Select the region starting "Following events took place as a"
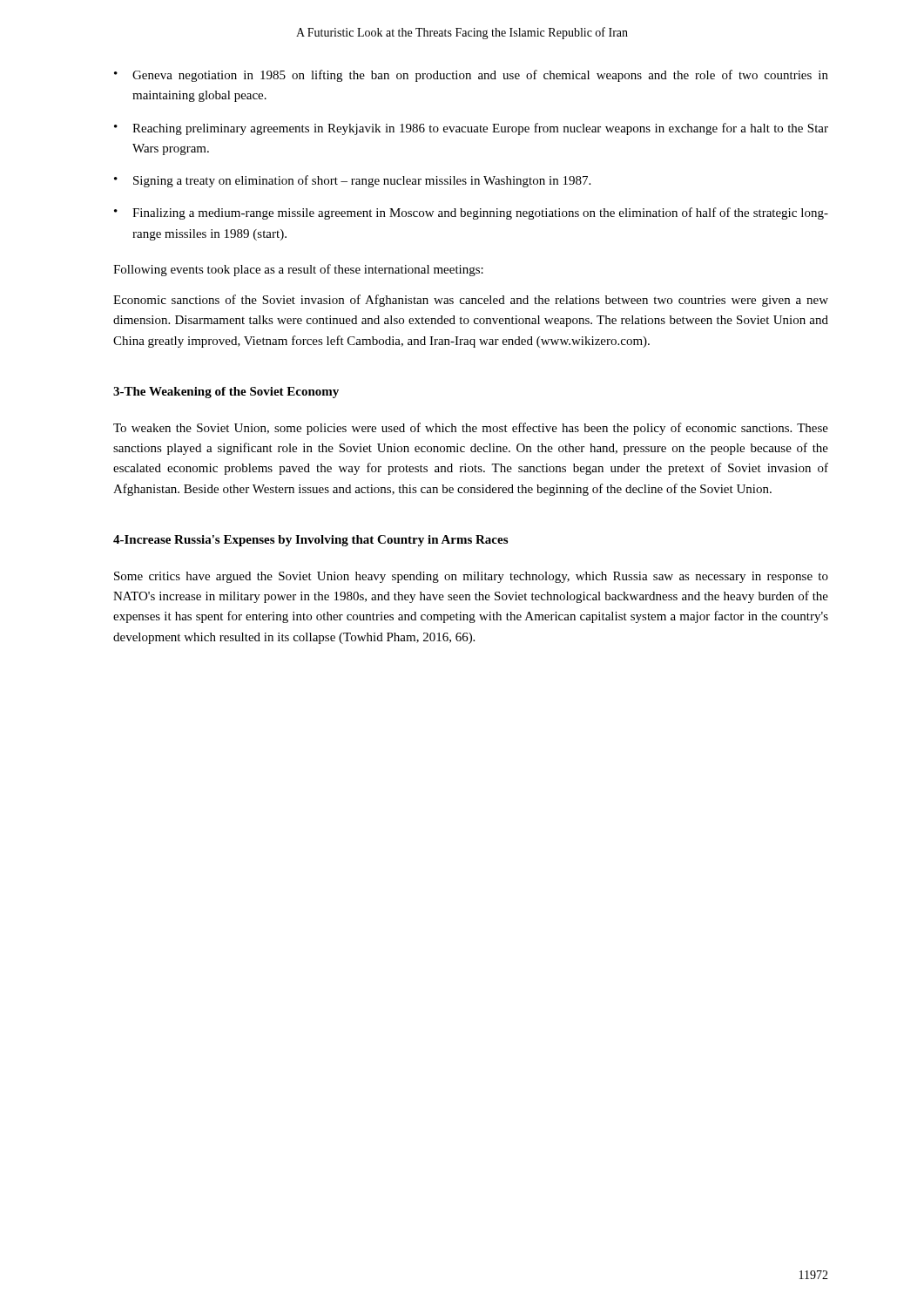924x1307 pixels. (299, 269)
